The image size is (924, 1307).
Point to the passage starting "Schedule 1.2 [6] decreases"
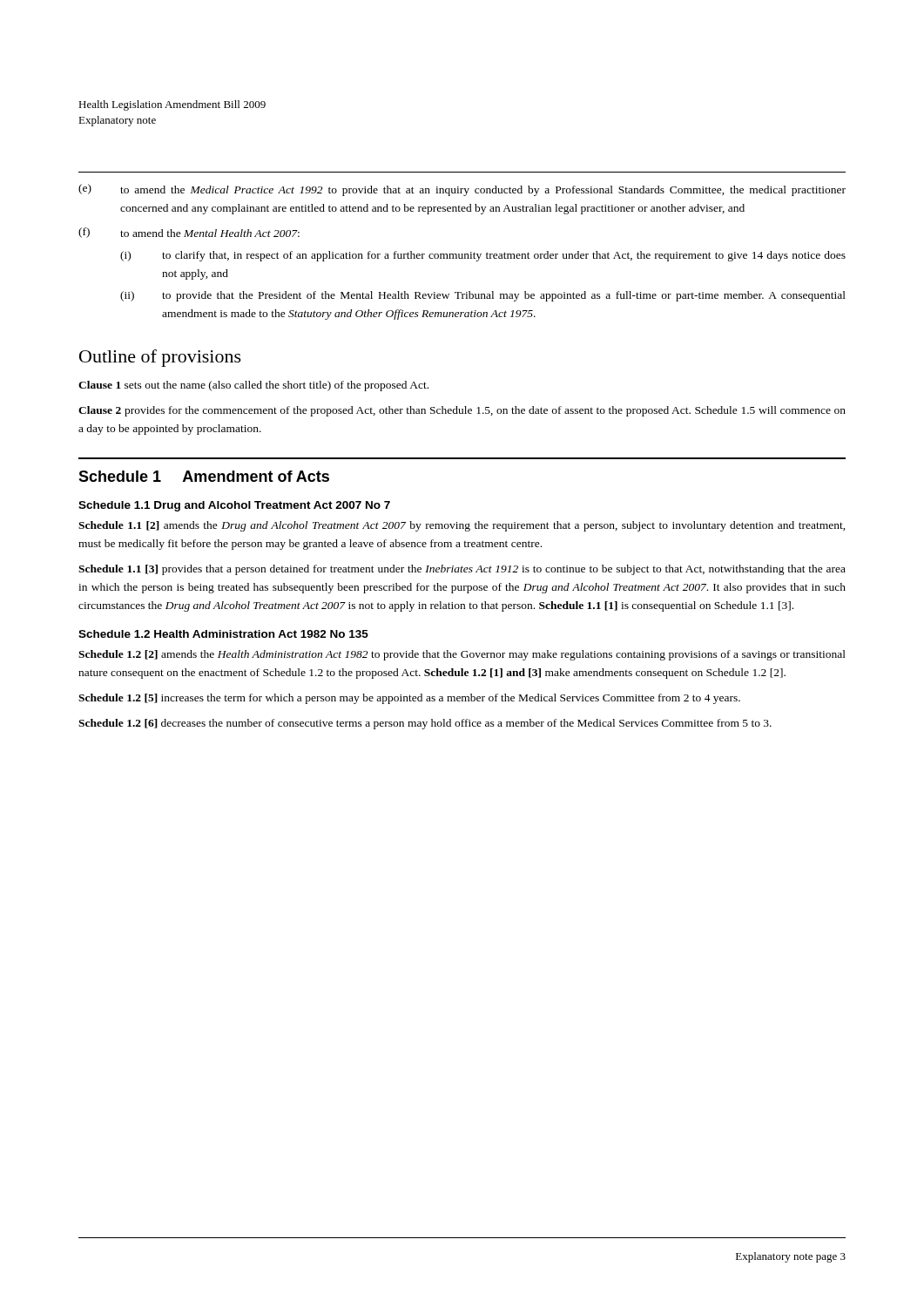tap(425, 722)
